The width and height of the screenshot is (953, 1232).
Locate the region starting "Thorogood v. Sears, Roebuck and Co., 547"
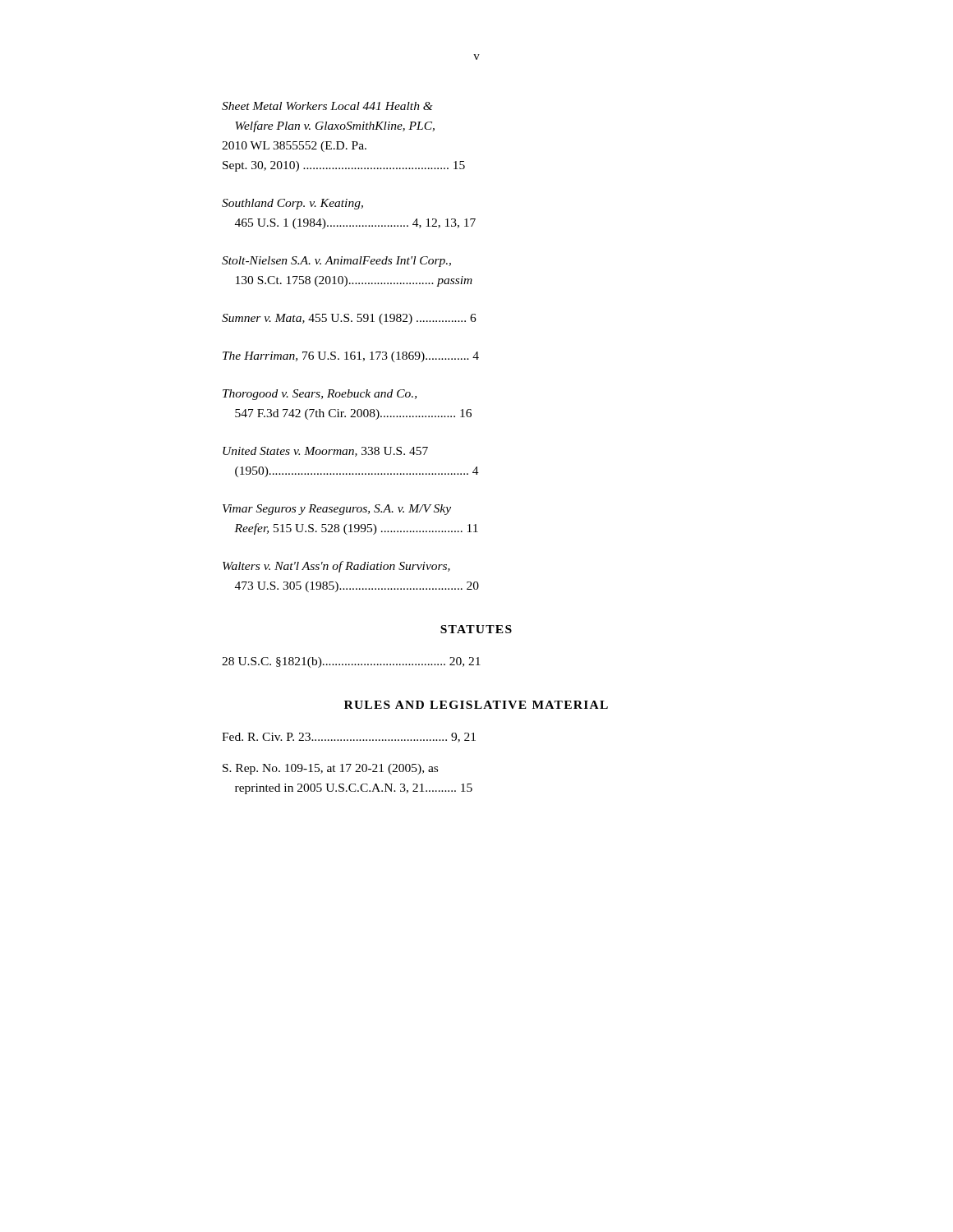click(347, 403)
